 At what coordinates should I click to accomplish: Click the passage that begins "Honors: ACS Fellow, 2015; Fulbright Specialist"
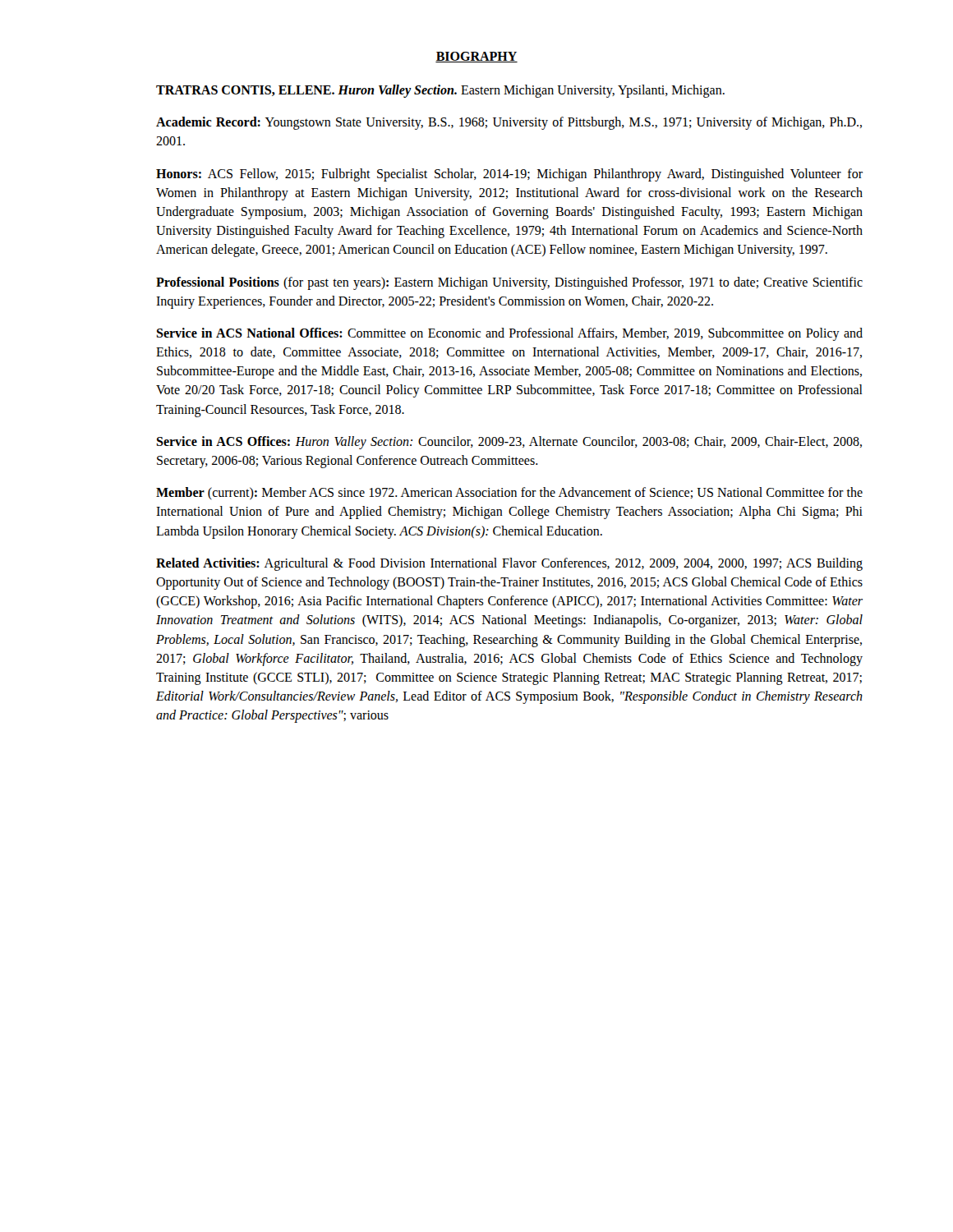pyautogui.click(x=509, y=211)
